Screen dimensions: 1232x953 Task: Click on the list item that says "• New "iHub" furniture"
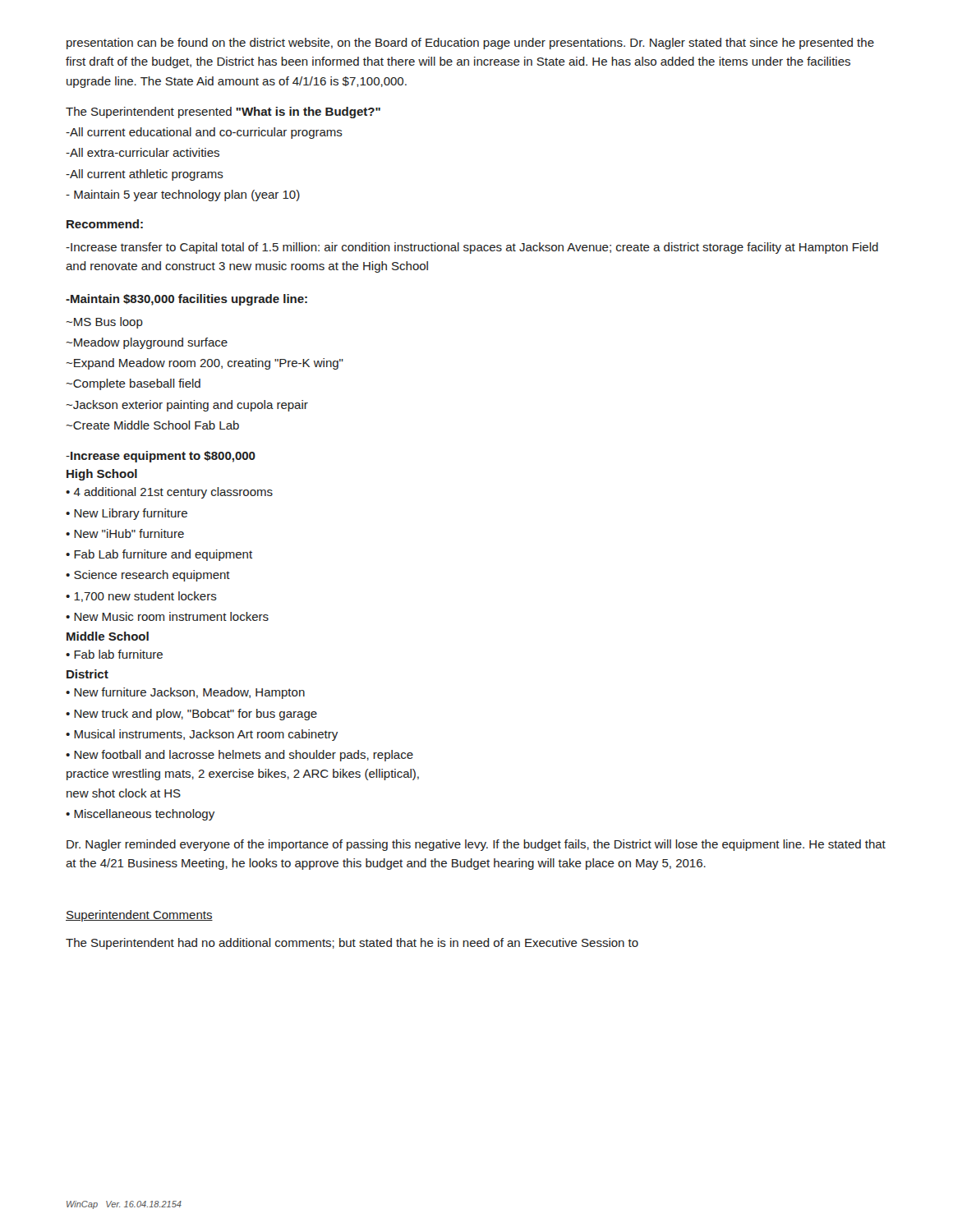tap(125, 533)
